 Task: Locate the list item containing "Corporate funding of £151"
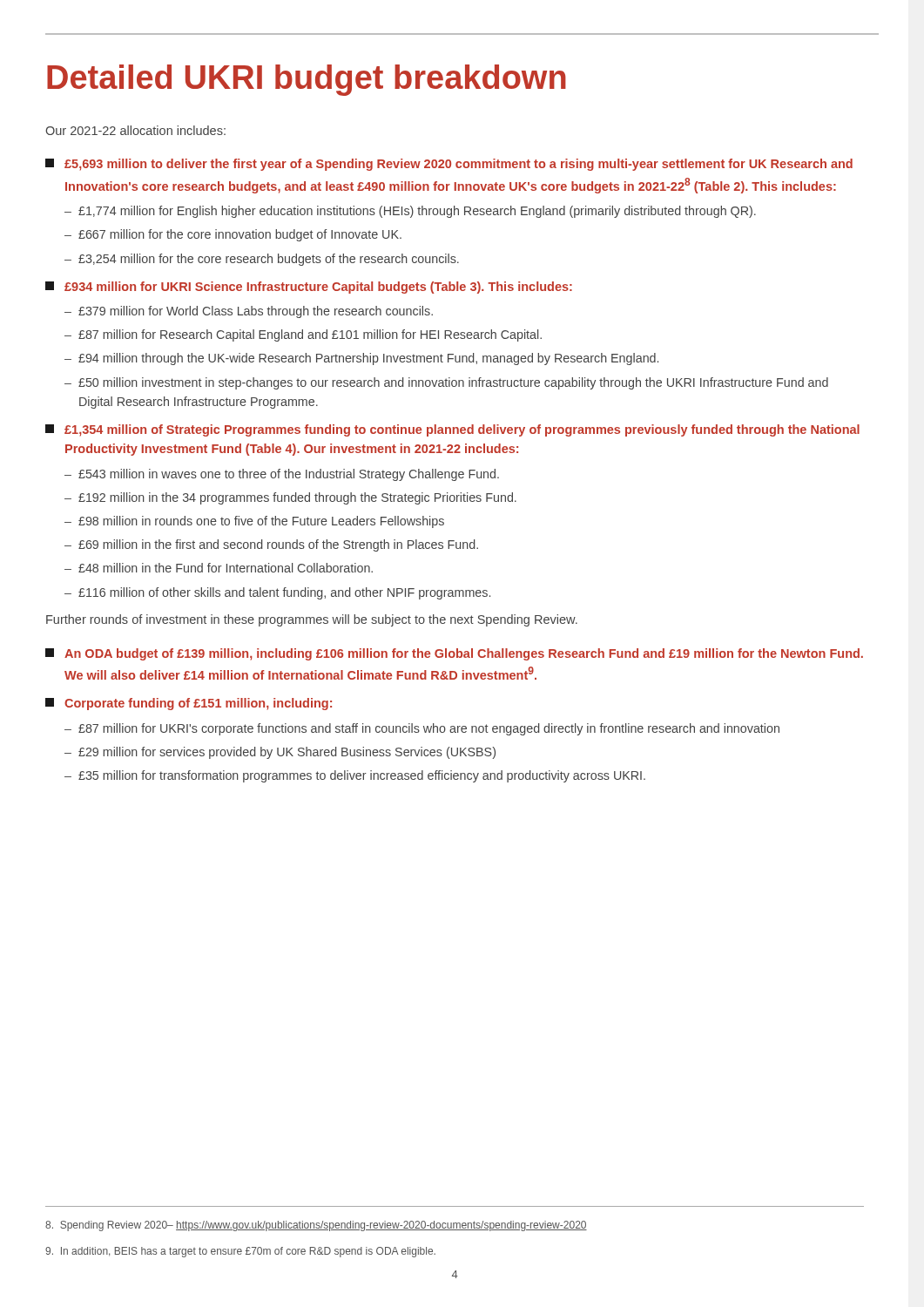(x=455, y=740)
